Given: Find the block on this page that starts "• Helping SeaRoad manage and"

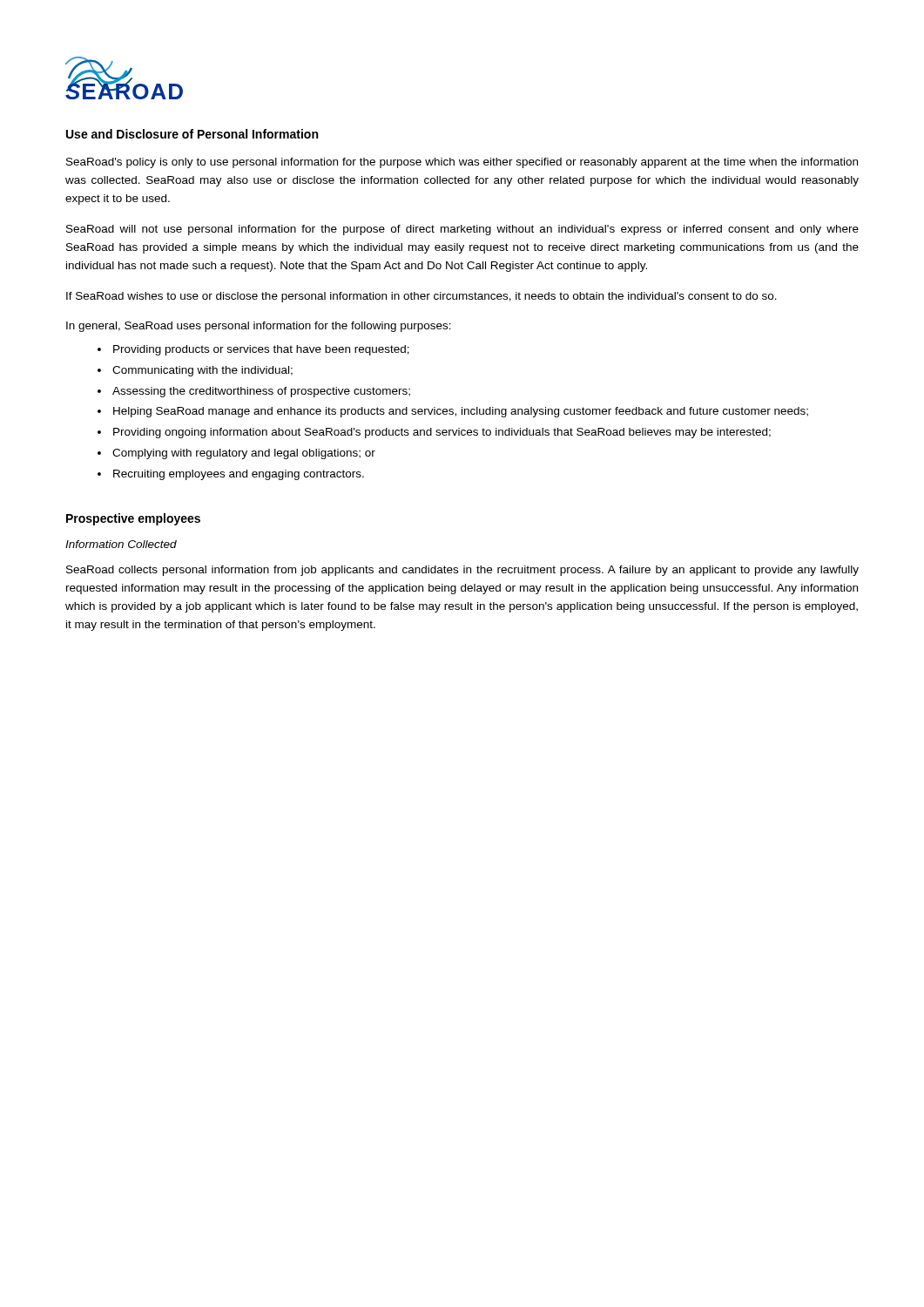Looking at the screenshot, I should point(475,412).
